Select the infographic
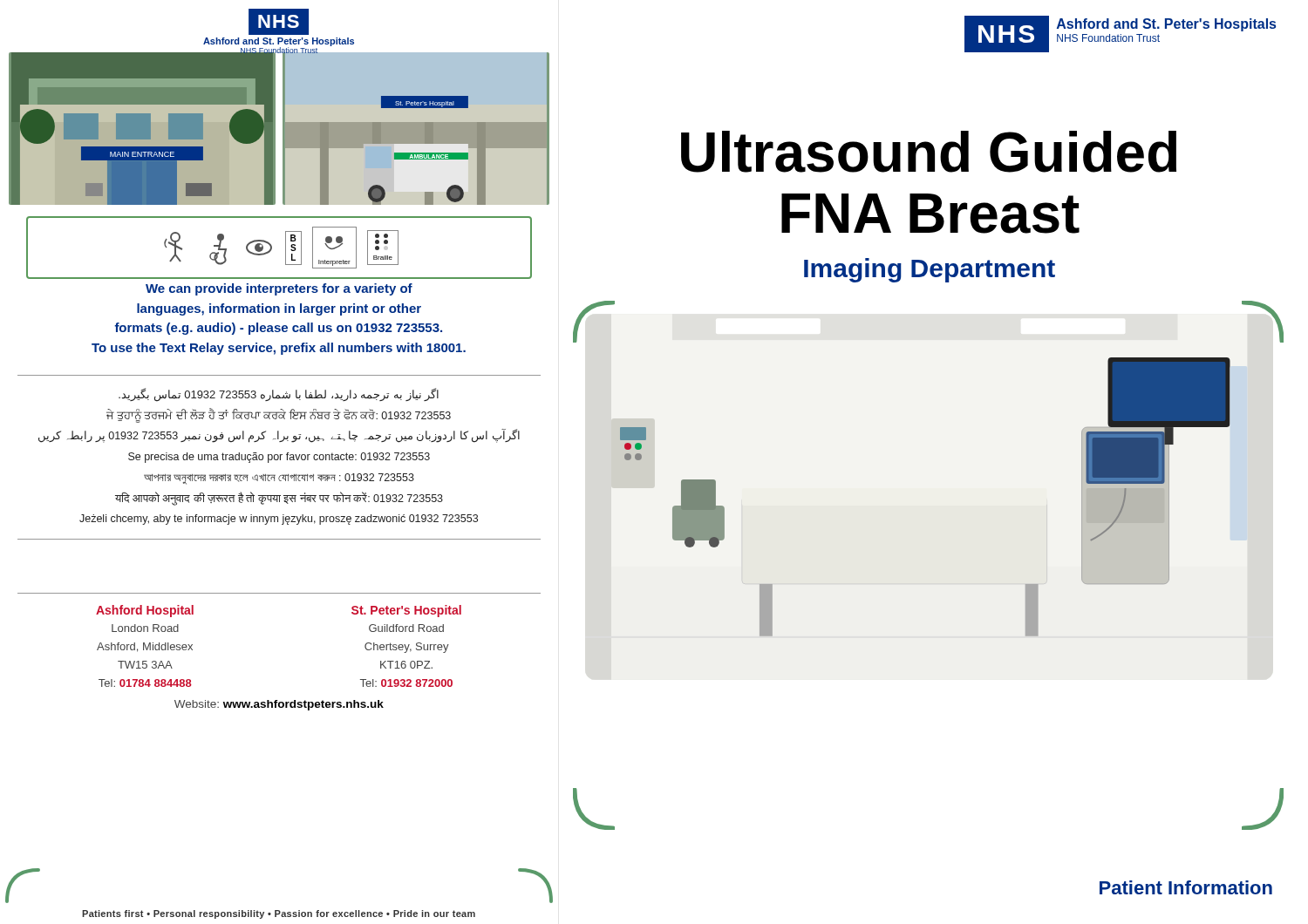 tap(279, 248)
